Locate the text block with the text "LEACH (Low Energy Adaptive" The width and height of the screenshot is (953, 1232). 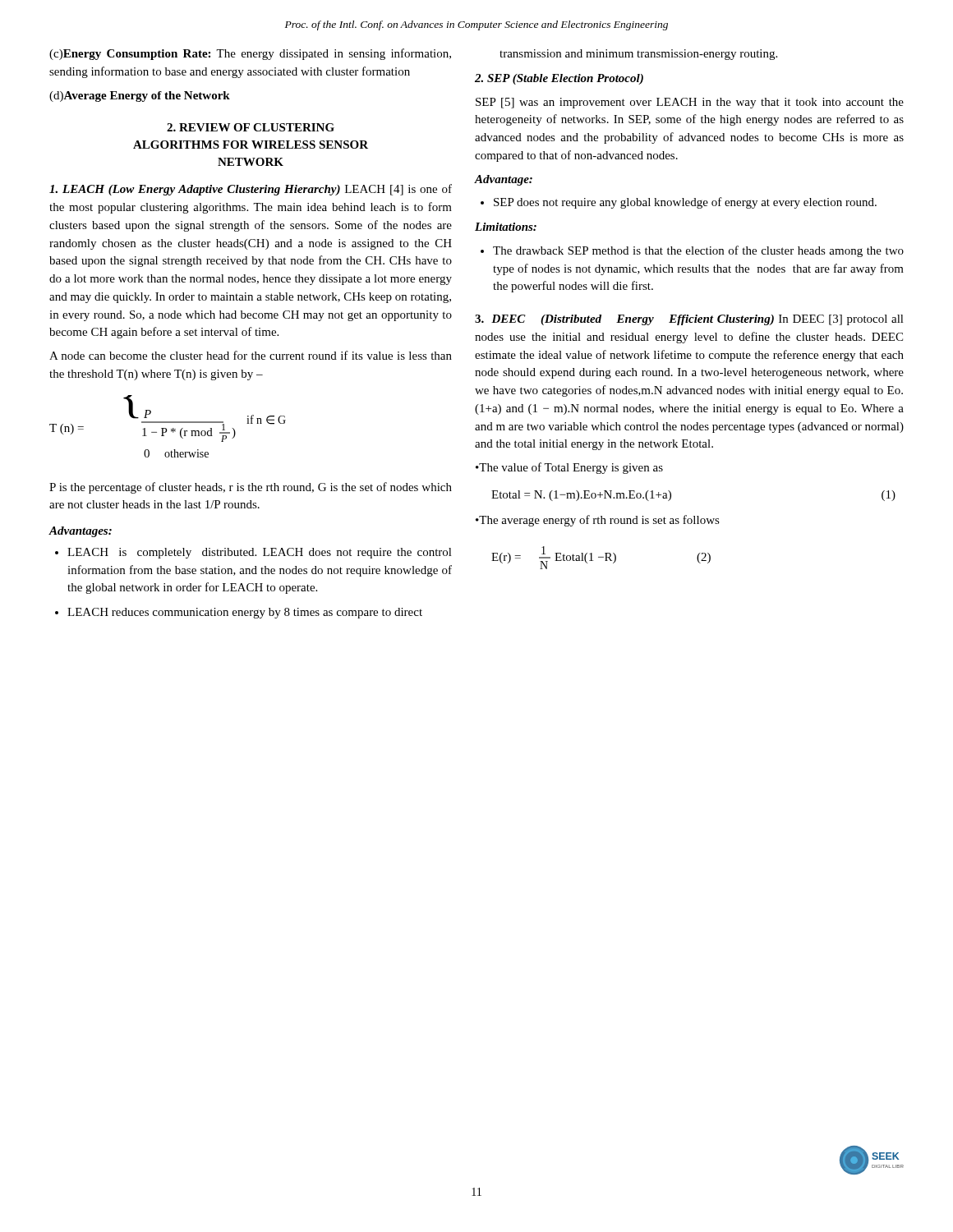[251, 282]
